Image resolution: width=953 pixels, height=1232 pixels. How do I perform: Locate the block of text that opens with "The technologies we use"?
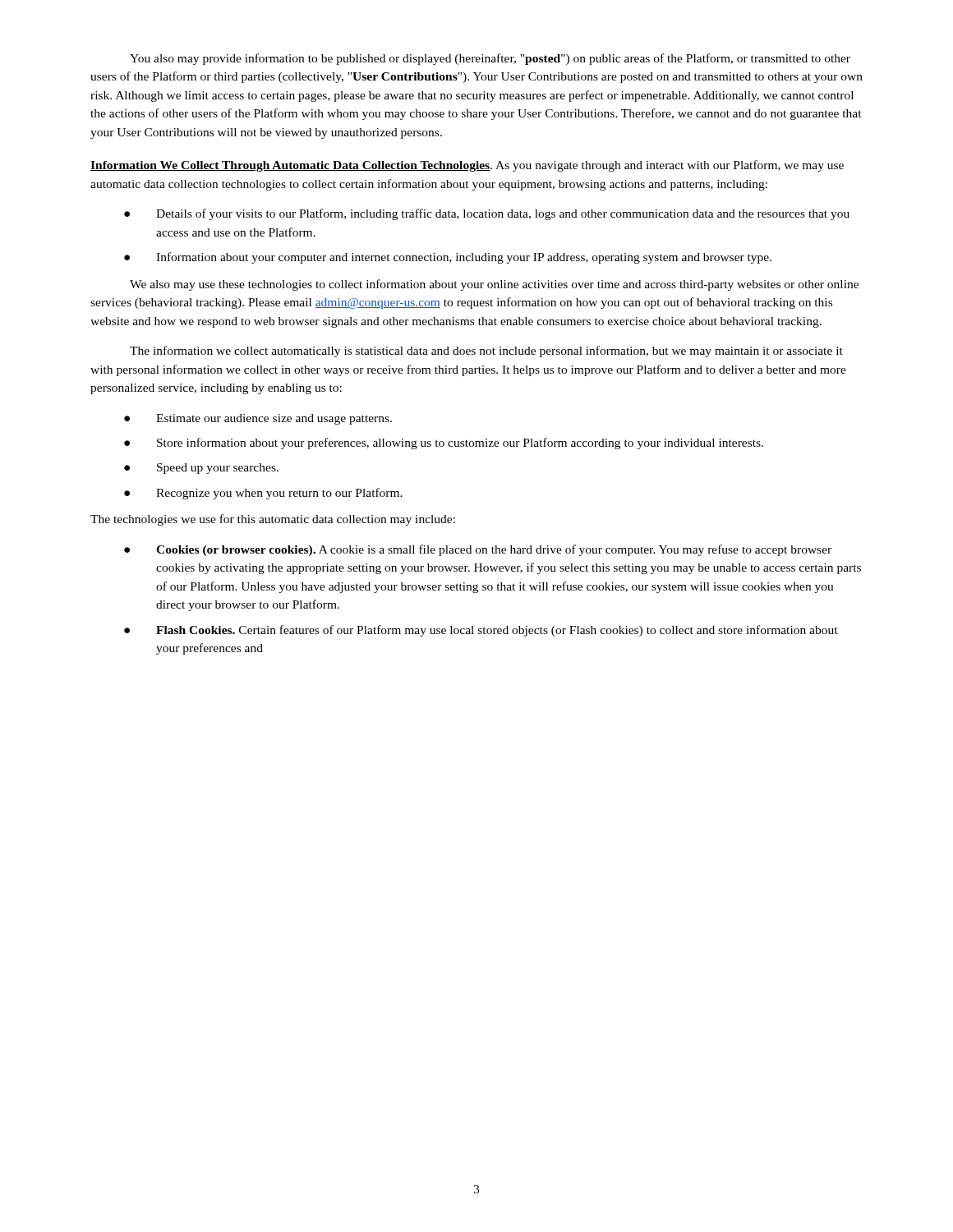coord(273,519)
